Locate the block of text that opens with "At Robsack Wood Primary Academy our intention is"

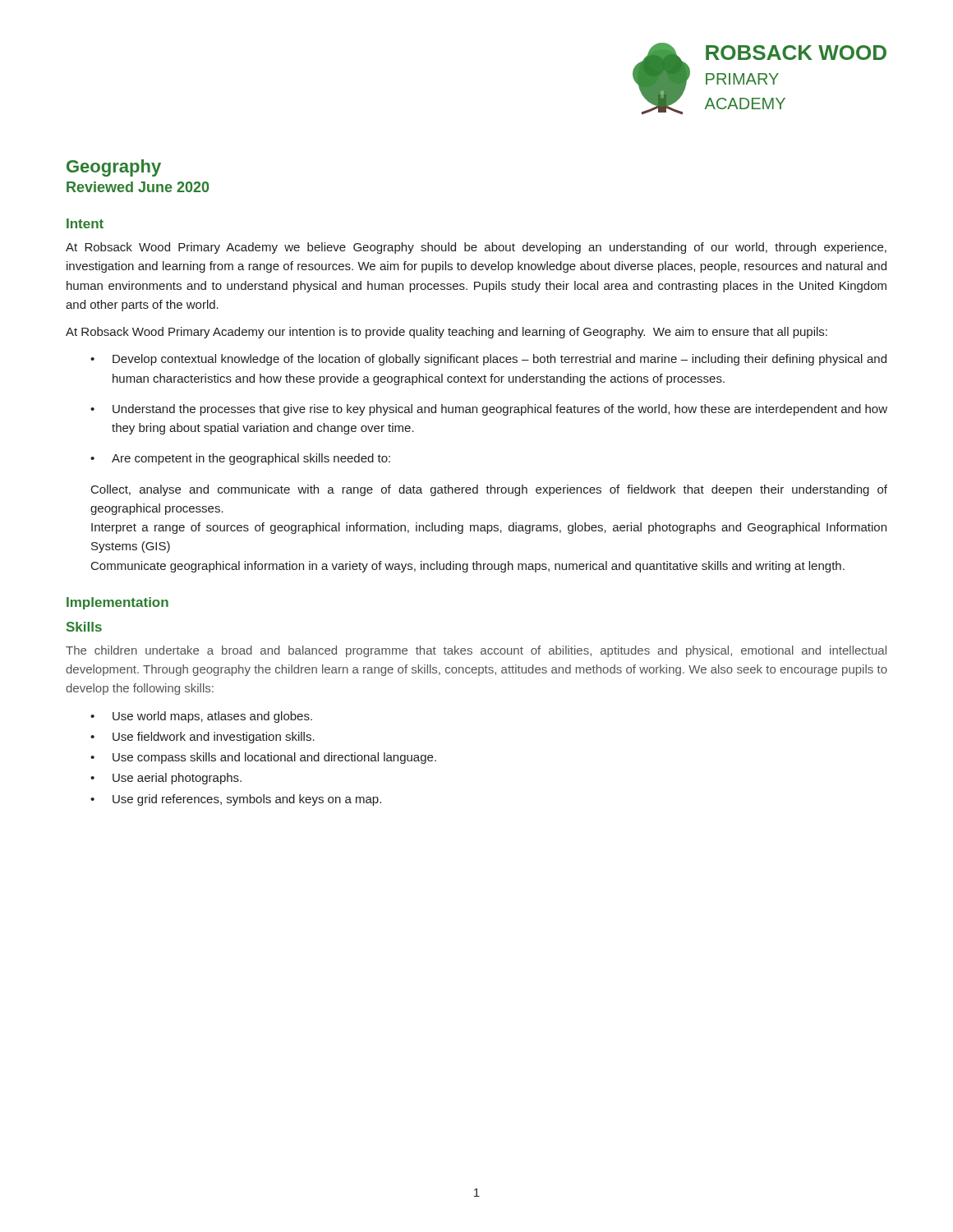(447, 331)
